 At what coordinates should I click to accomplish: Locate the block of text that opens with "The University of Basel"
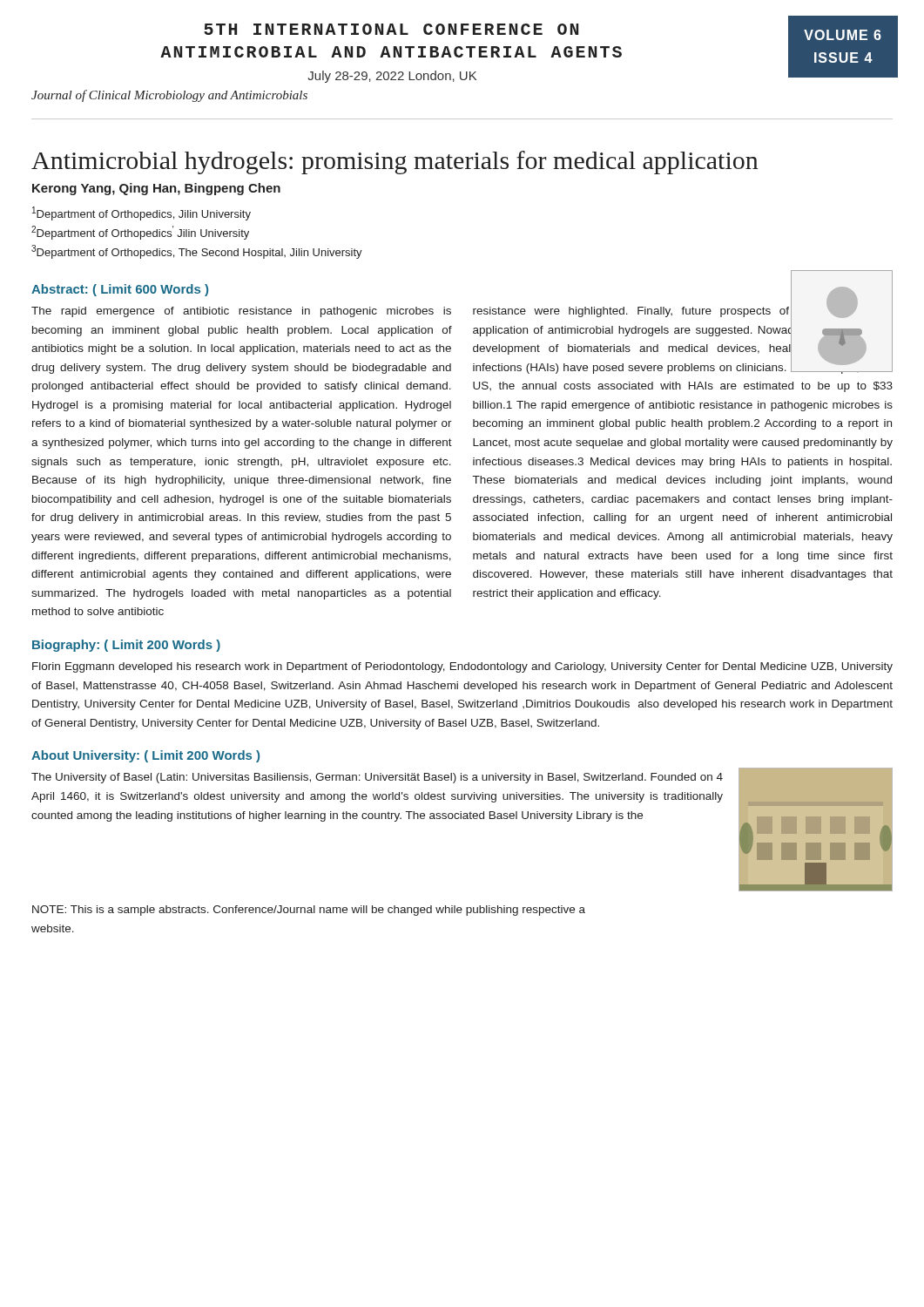462,830
